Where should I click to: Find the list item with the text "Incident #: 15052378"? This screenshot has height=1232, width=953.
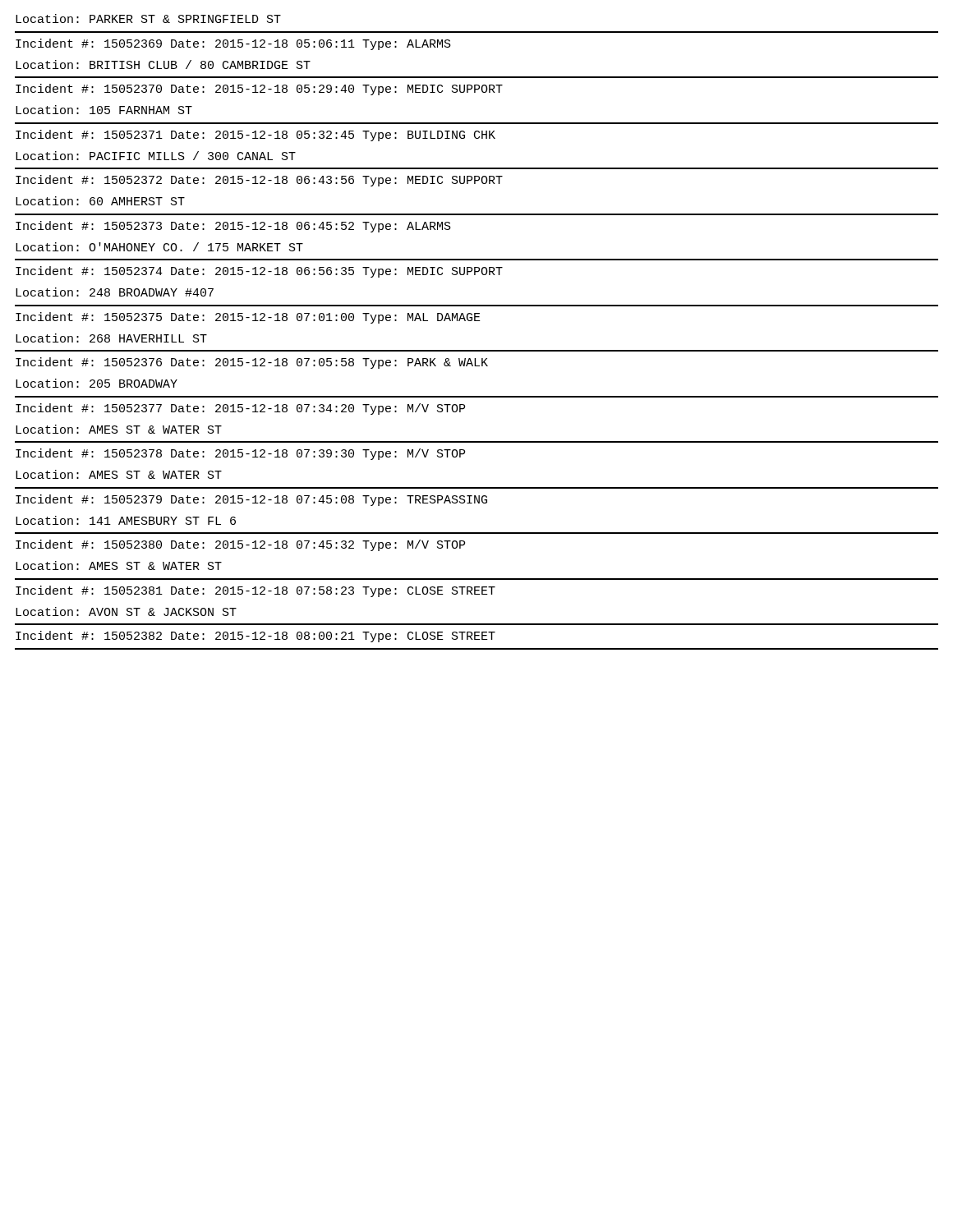click(240, 454)
